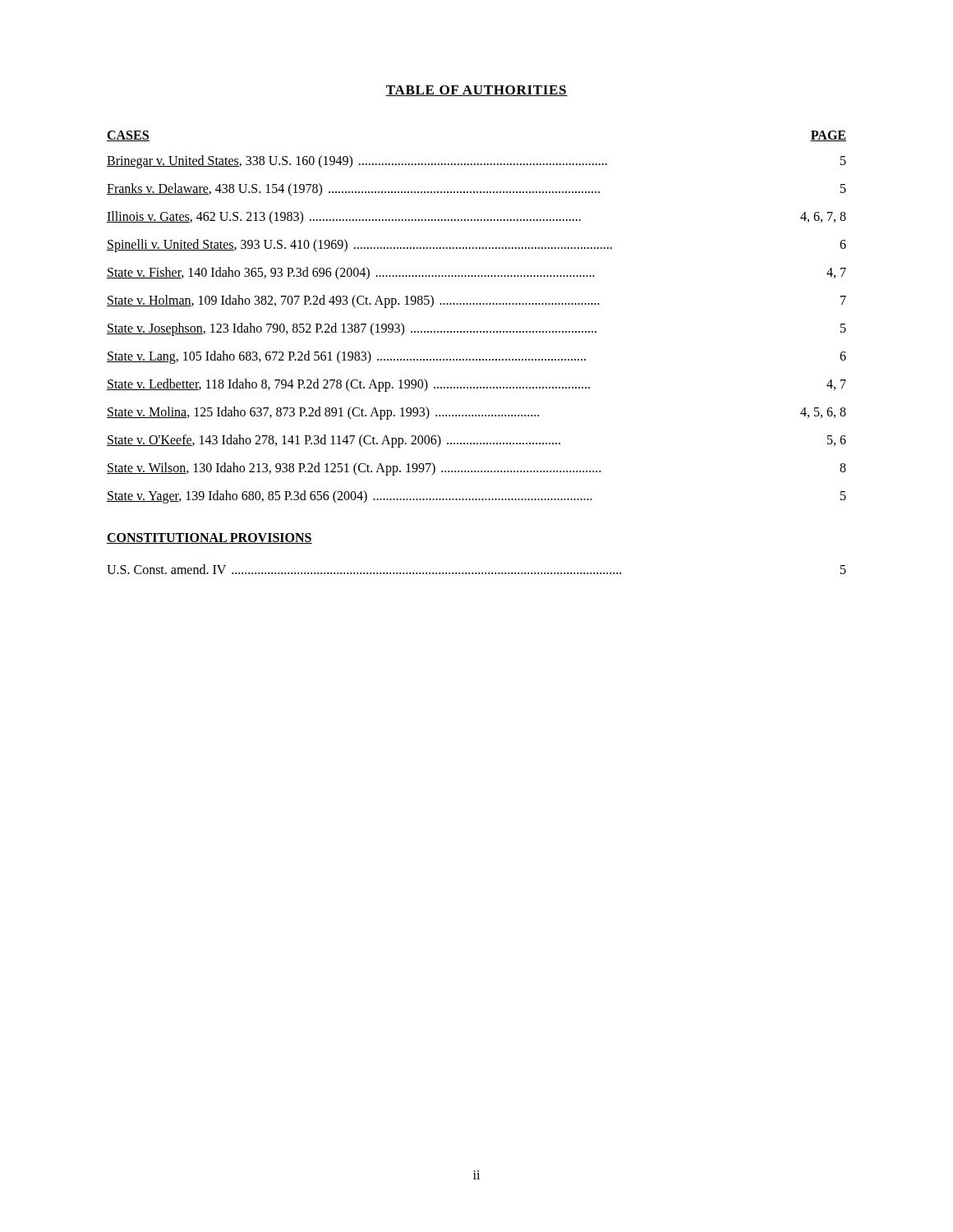The width and height of the screenshot is (953, 1232).
Task: Click the passage that begins "State v. Lang, 105 Idaho 683, 672 P.2d"
Action: [x=476, y=356]
